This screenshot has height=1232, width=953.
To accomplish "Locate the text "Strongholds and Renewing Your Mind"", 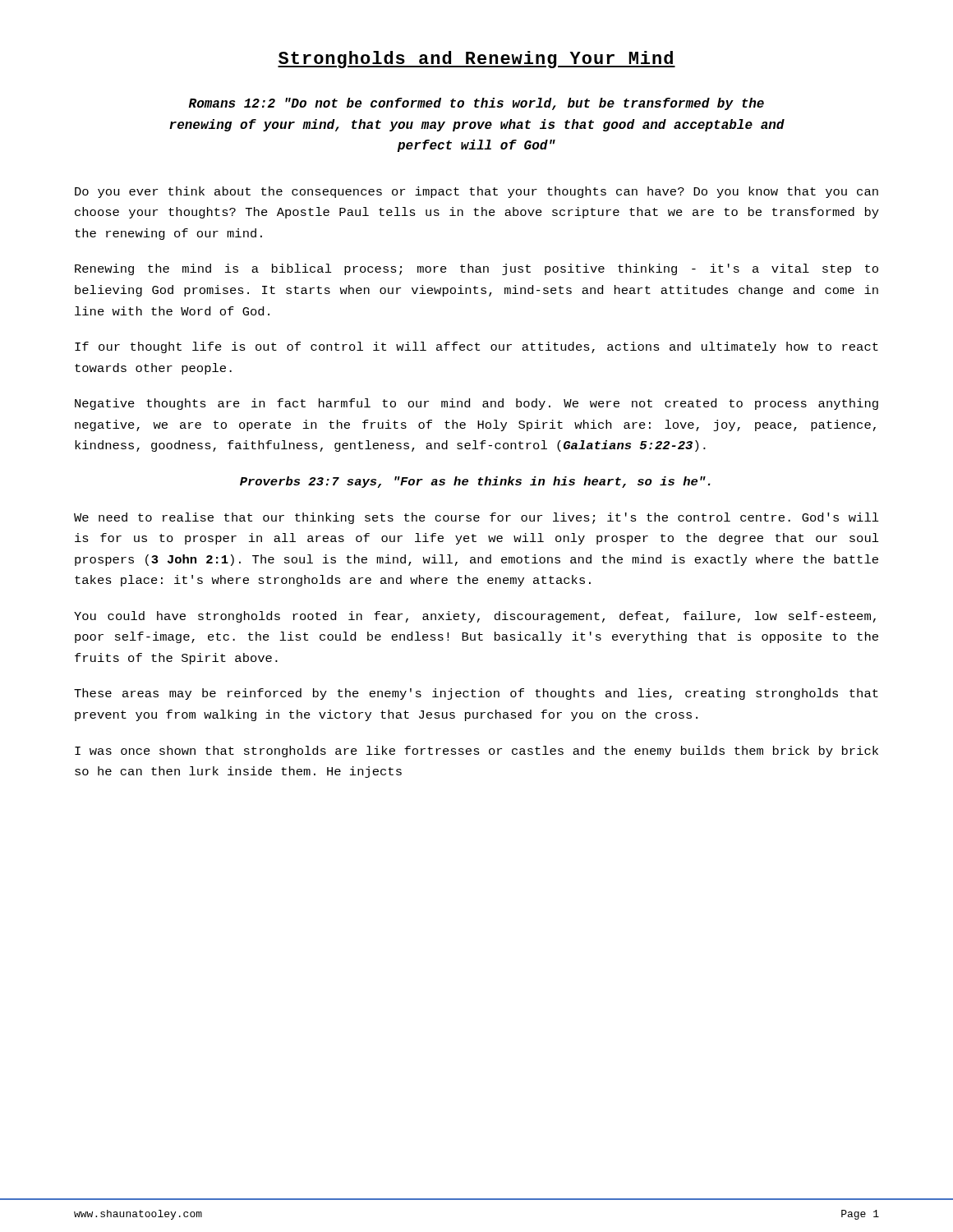I will (x=476, y=60).
